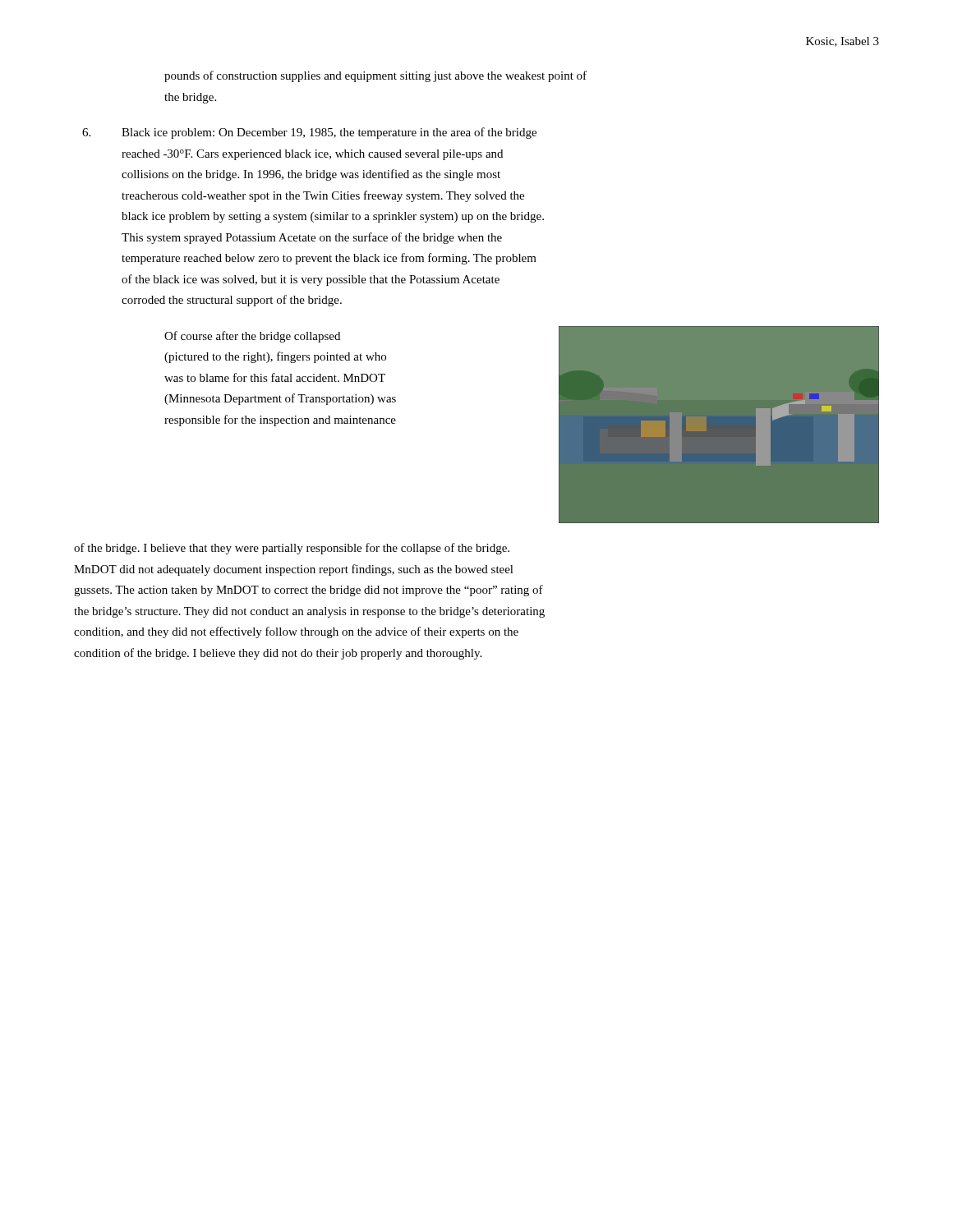Screen dimensions: 1232x953
Task: Click on the photo
Action: tap(719, 428)
